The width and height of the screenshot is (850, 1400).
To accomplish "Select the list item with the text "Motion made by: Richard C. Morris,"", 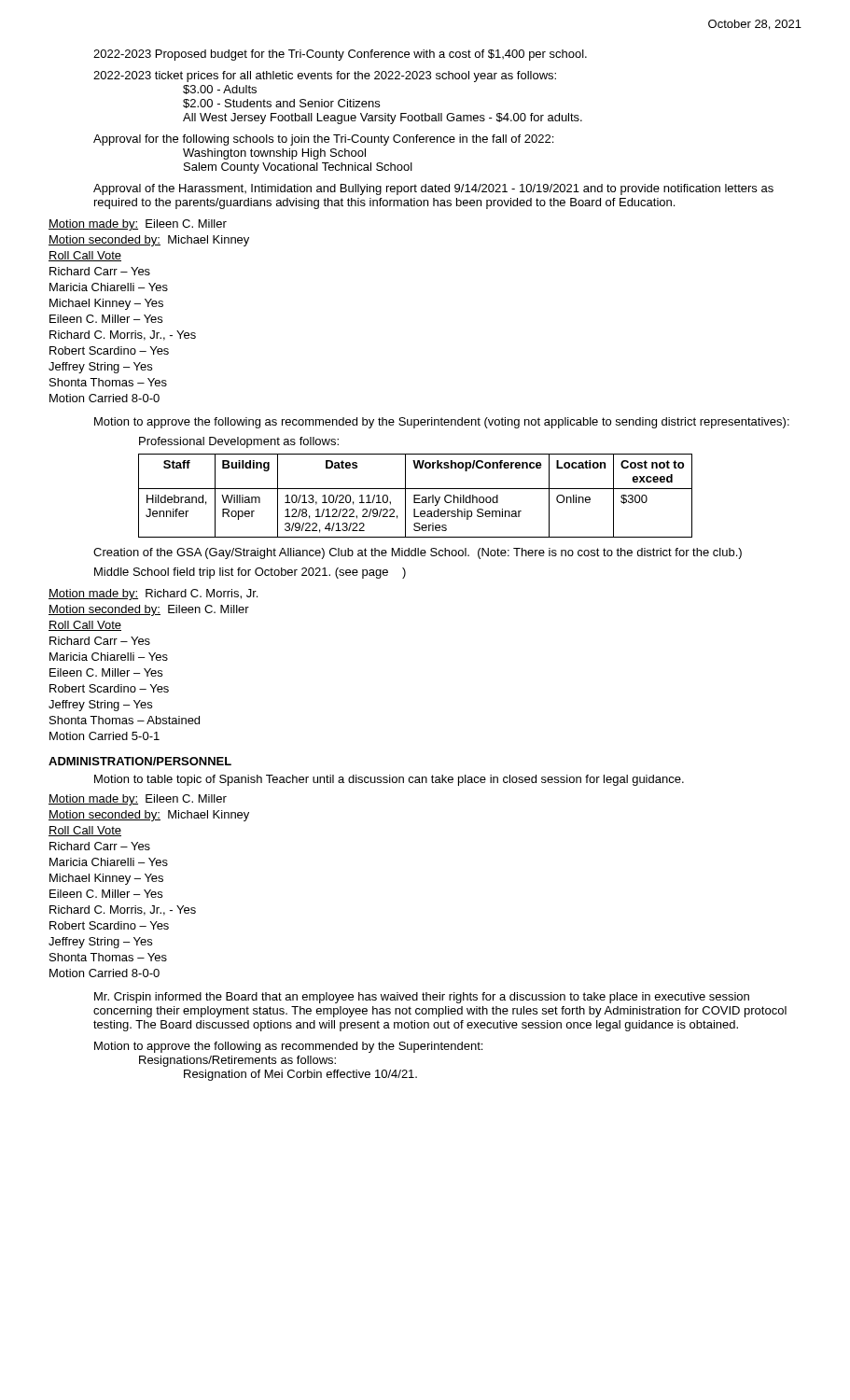I will (x=154, y=593).
